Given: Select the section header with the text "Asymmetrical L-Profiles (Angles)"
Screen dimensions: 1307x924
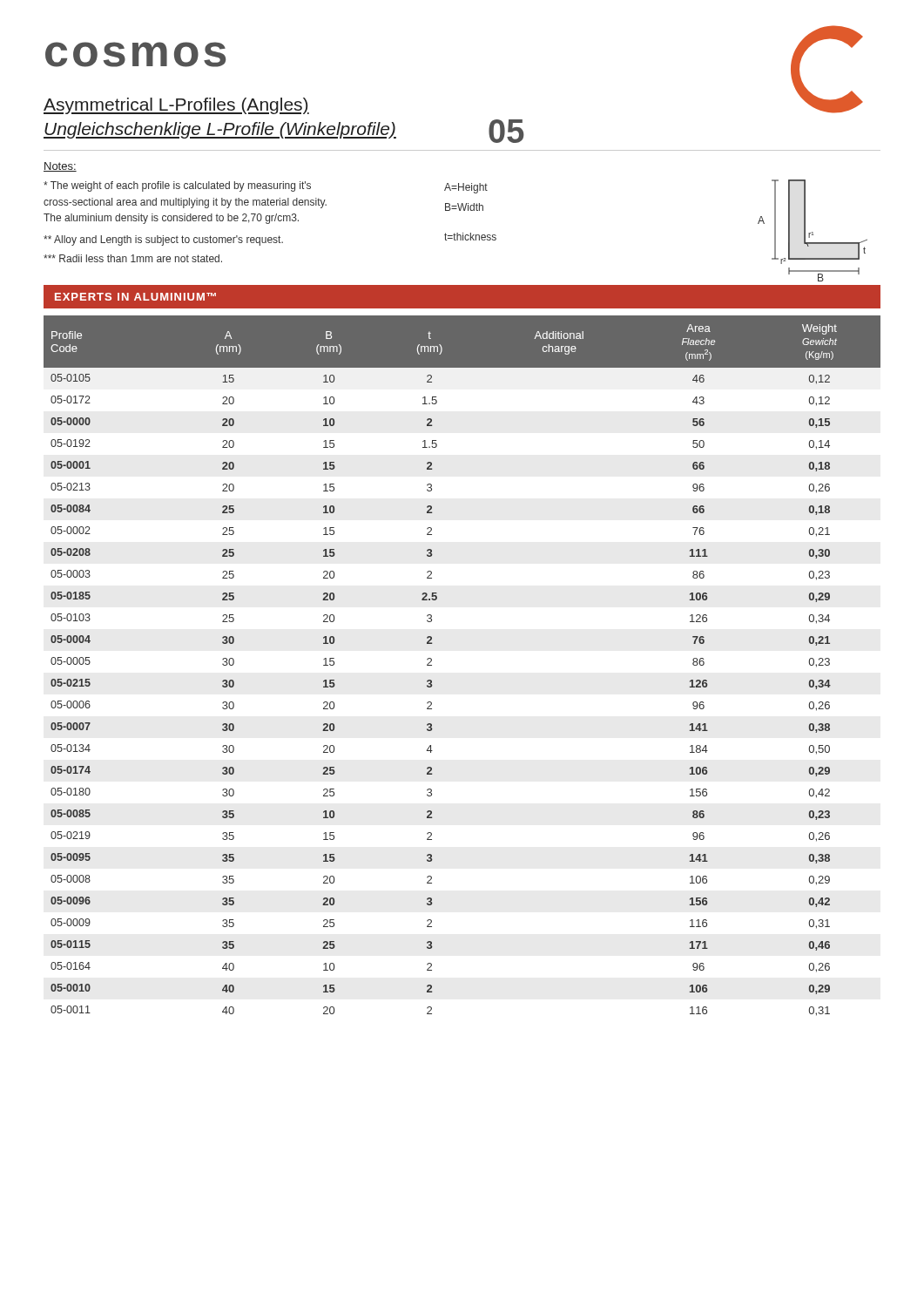Looking at the screenshot, I should pyautogui.click(x=176, y=104).
